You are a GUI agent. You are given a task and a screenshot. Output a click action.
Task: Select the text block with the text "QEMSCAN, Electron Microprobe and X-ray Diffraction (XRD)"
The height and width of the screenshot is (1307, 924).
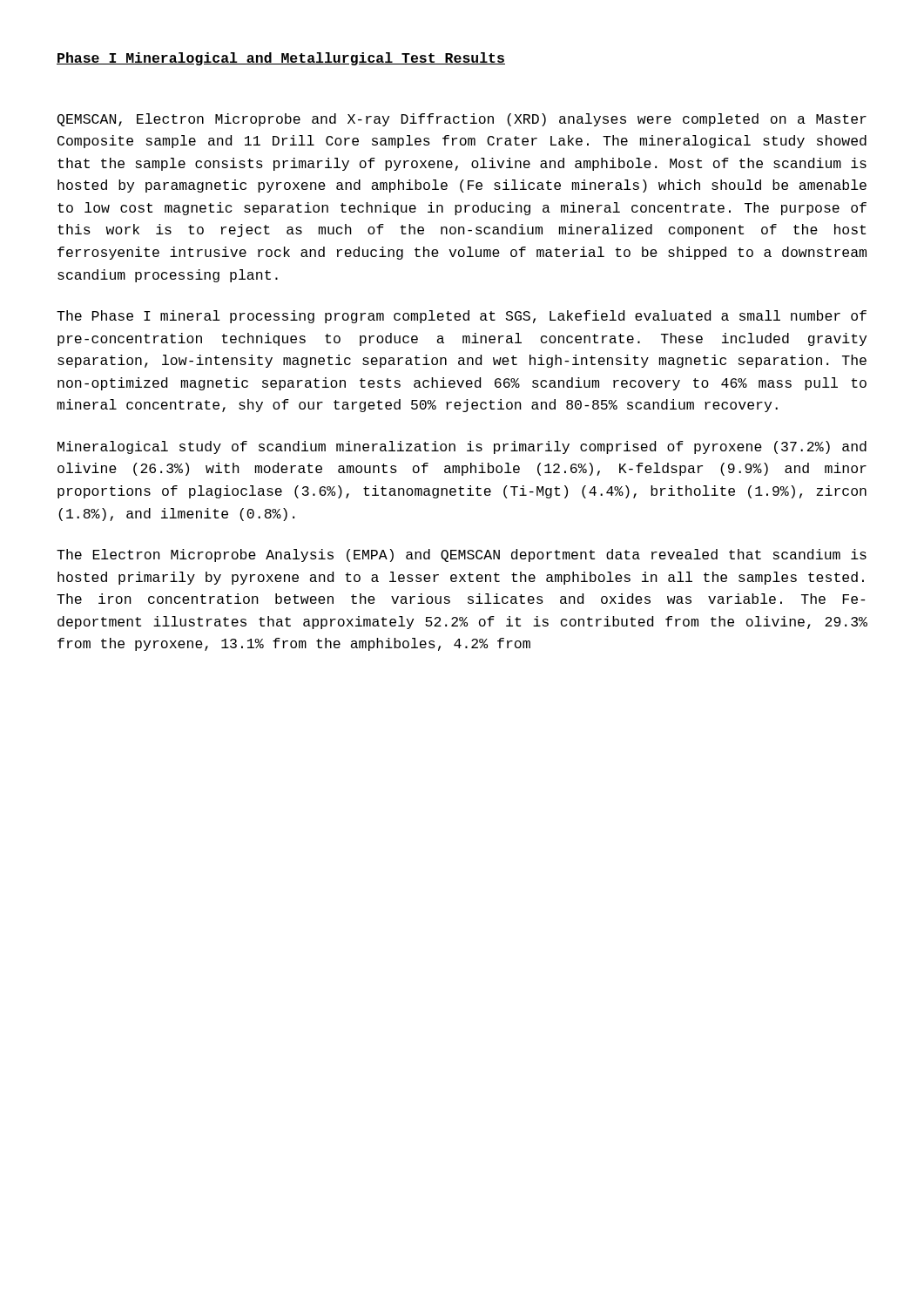coord(462,197)
